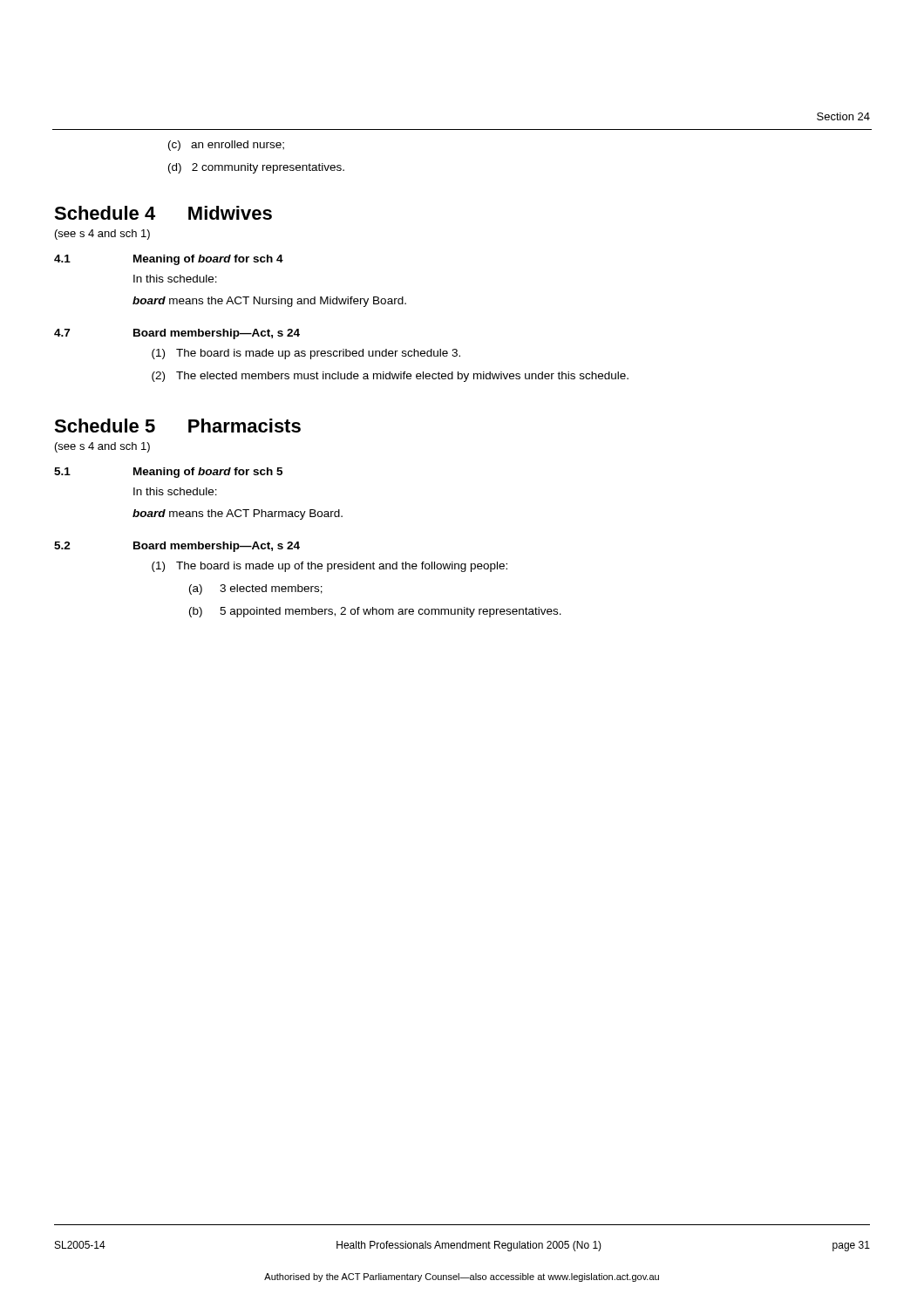Select the section header with the text "4.7 Board membership—Act, s 24"

coord(177,333)
